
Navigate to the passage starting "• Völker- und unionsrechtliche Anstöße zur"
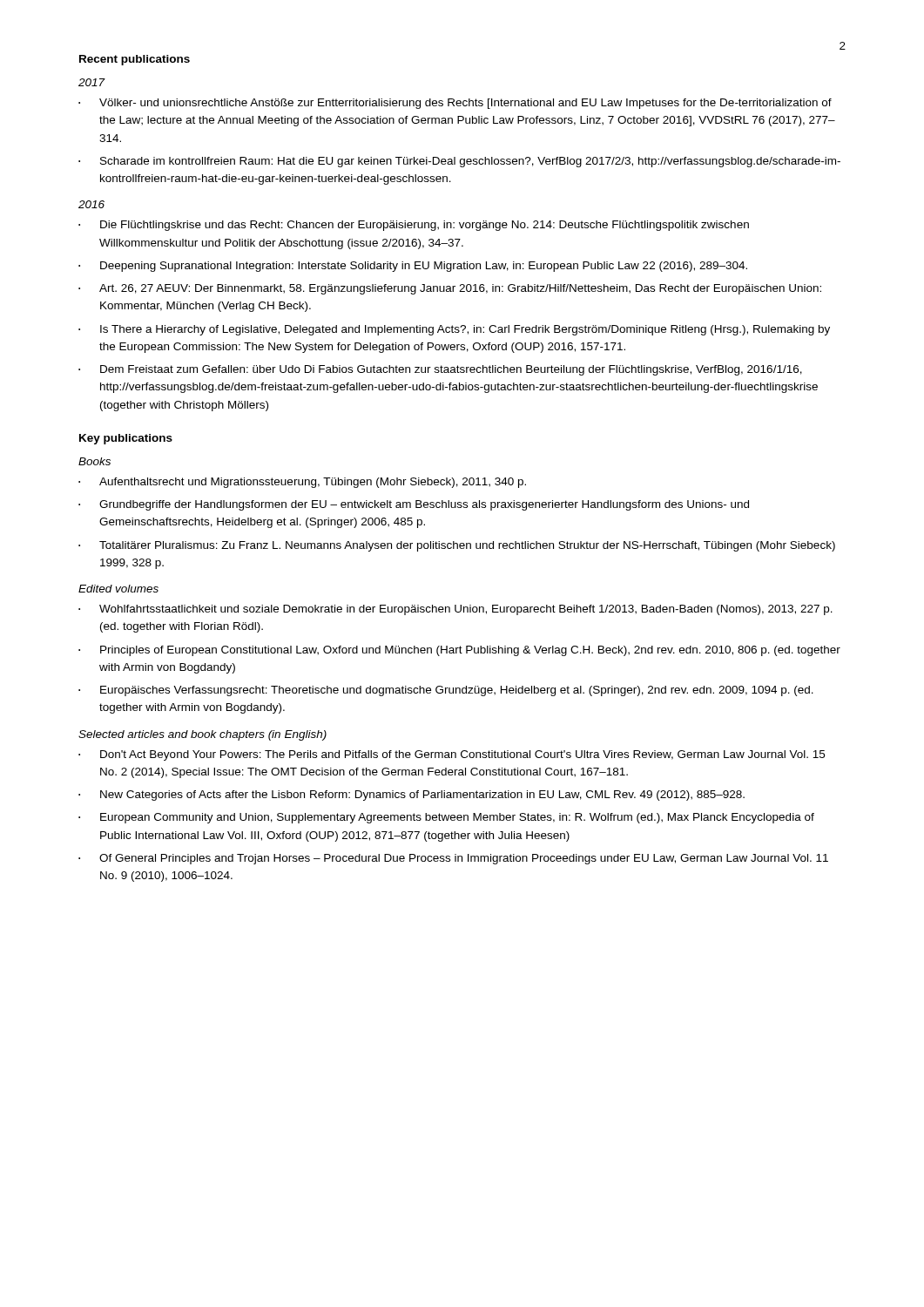pyautogui.click(x=462, y=121)
